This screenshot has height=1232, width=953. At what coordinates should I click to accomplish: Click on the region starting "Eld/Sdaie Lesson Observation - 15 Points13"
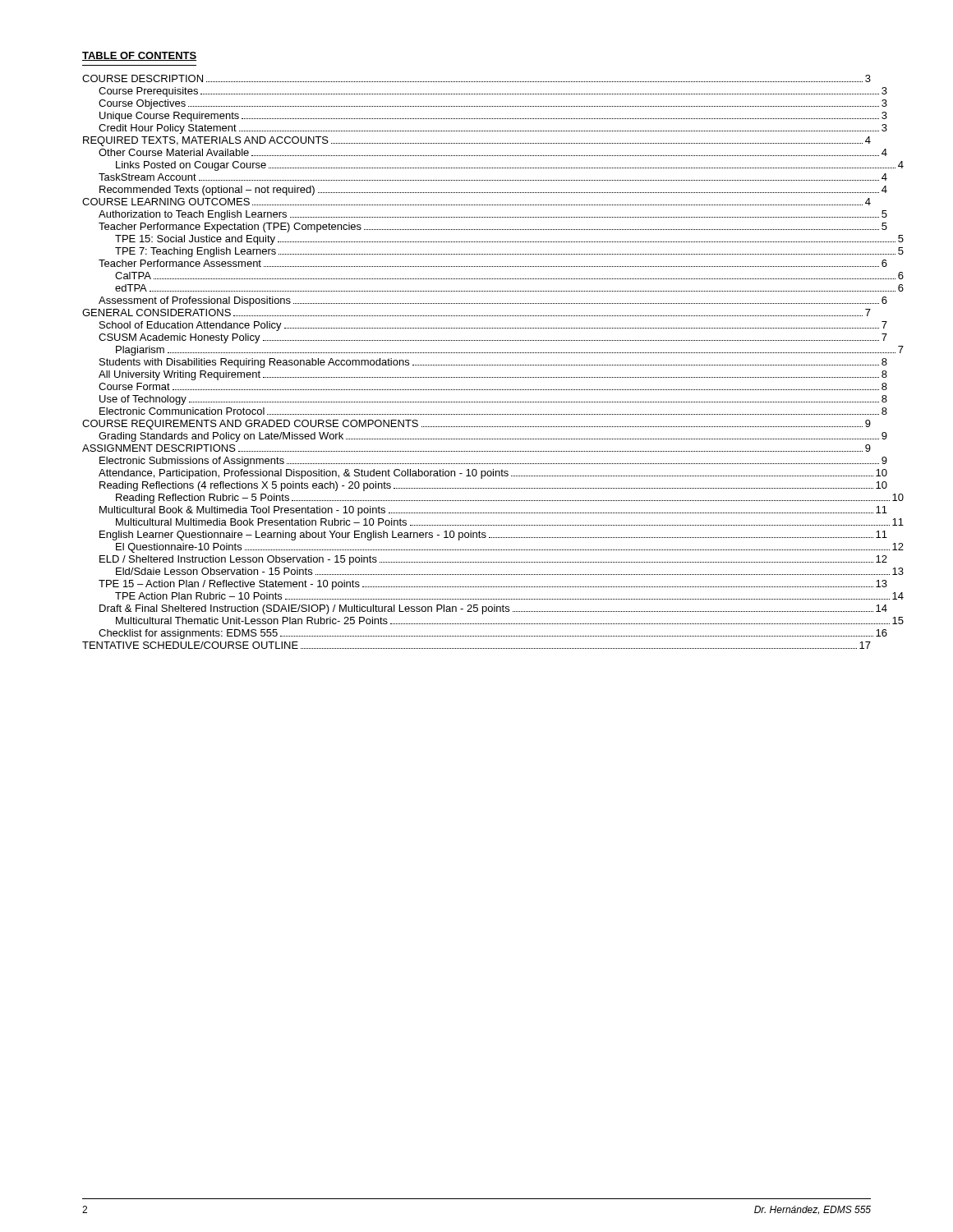[x=509, y=571]
